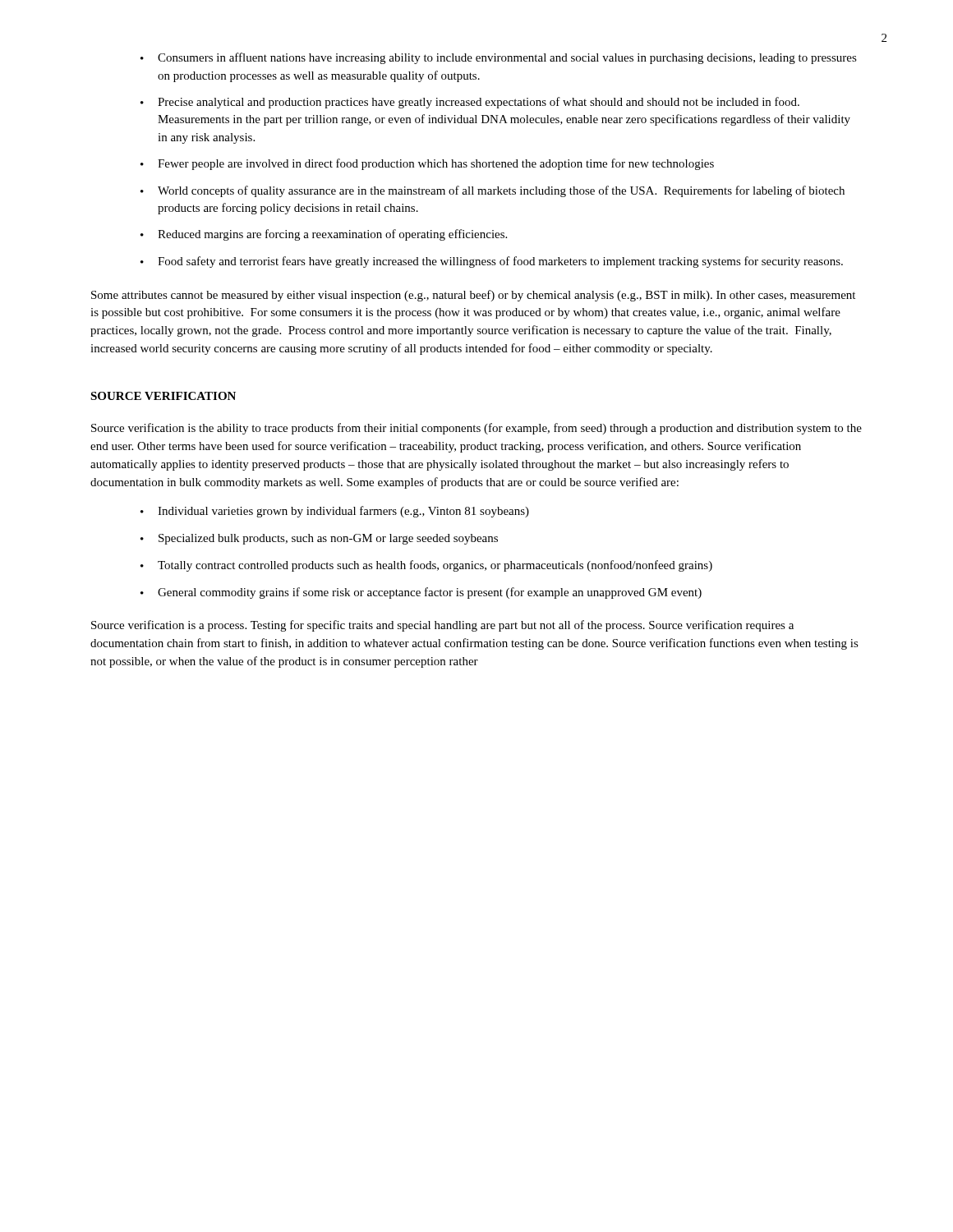Navigate to the region starting "• Individual varieties grown"
The image size is (953, 1232).
(x=501, y=512)
